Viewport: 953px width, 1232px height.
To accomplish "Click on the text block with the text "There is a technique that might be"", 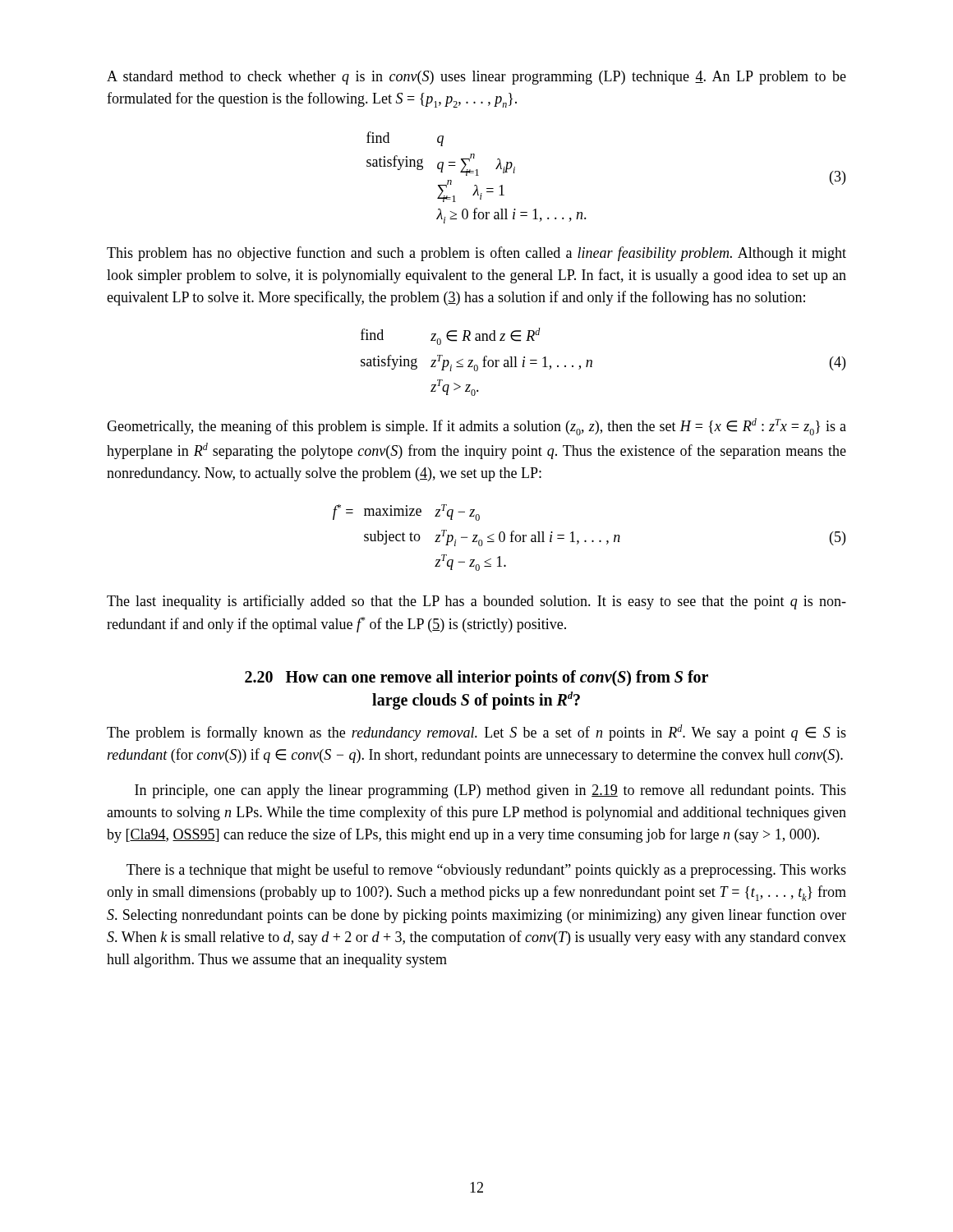I will 476,914.
